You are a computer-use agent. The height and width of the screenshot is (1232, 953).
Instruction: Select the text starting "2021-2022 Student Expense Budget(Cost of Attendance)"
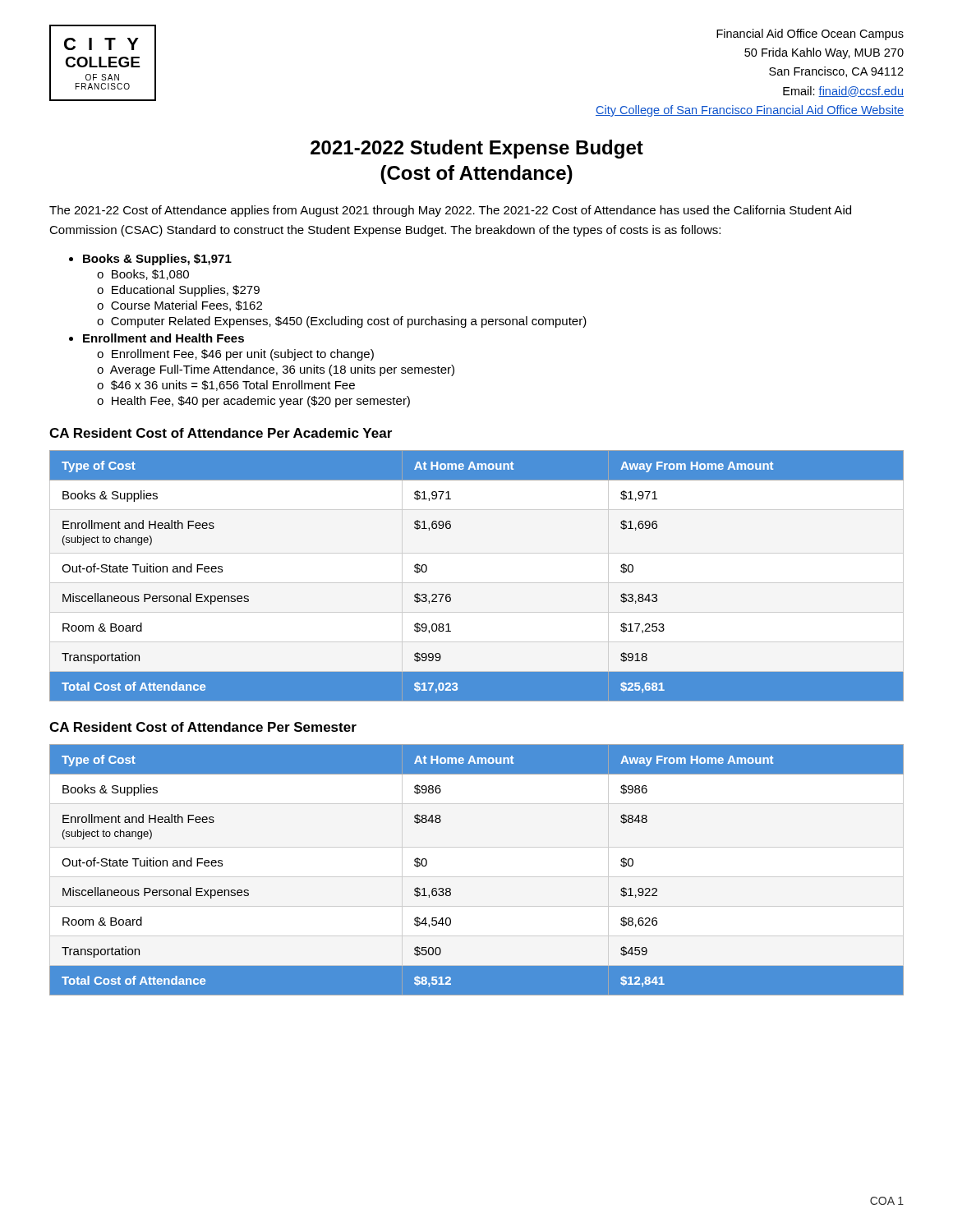click(476, 160)
